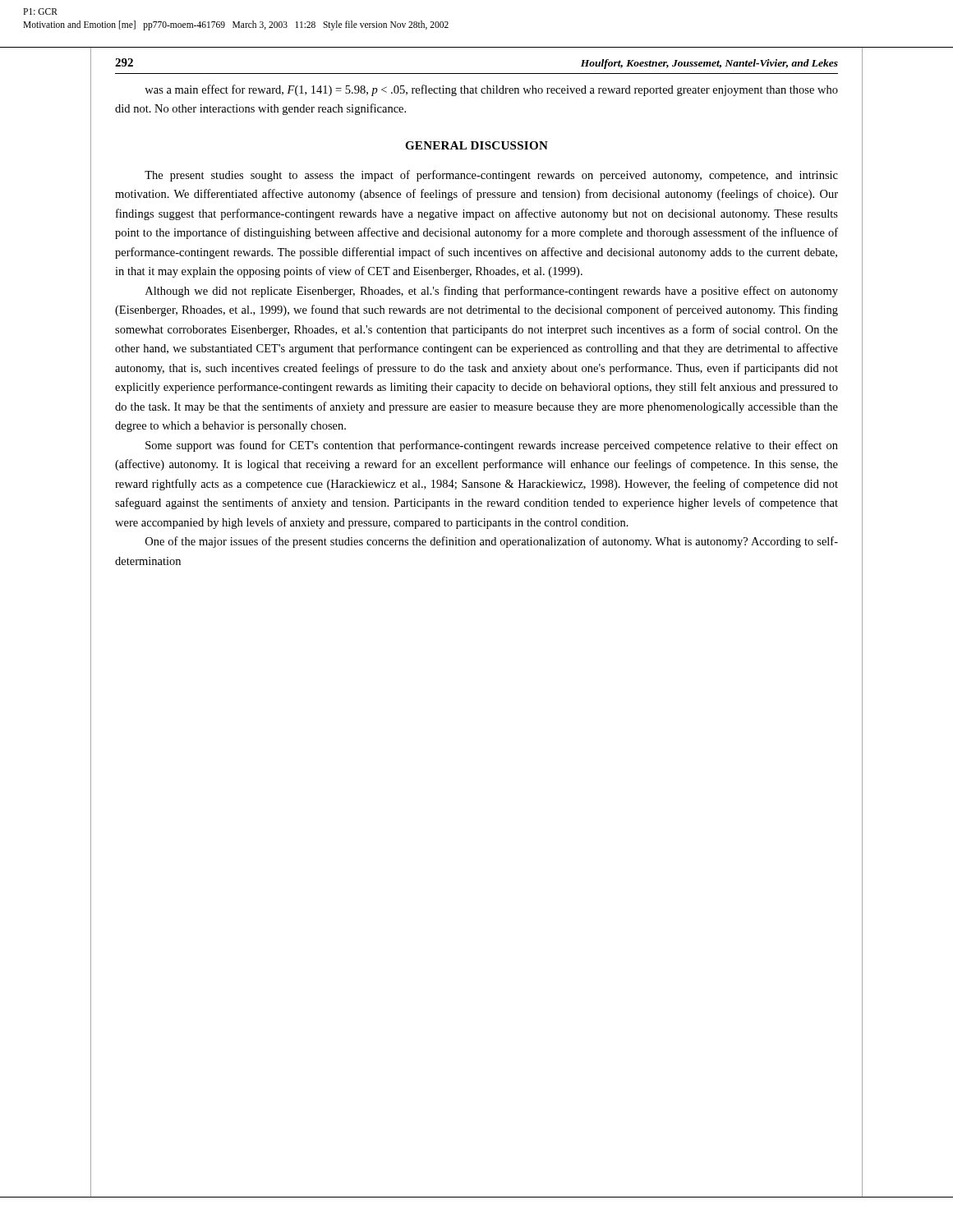Locate the section header with the text "GENERAL DISCUSSION"

click(476, 145)
